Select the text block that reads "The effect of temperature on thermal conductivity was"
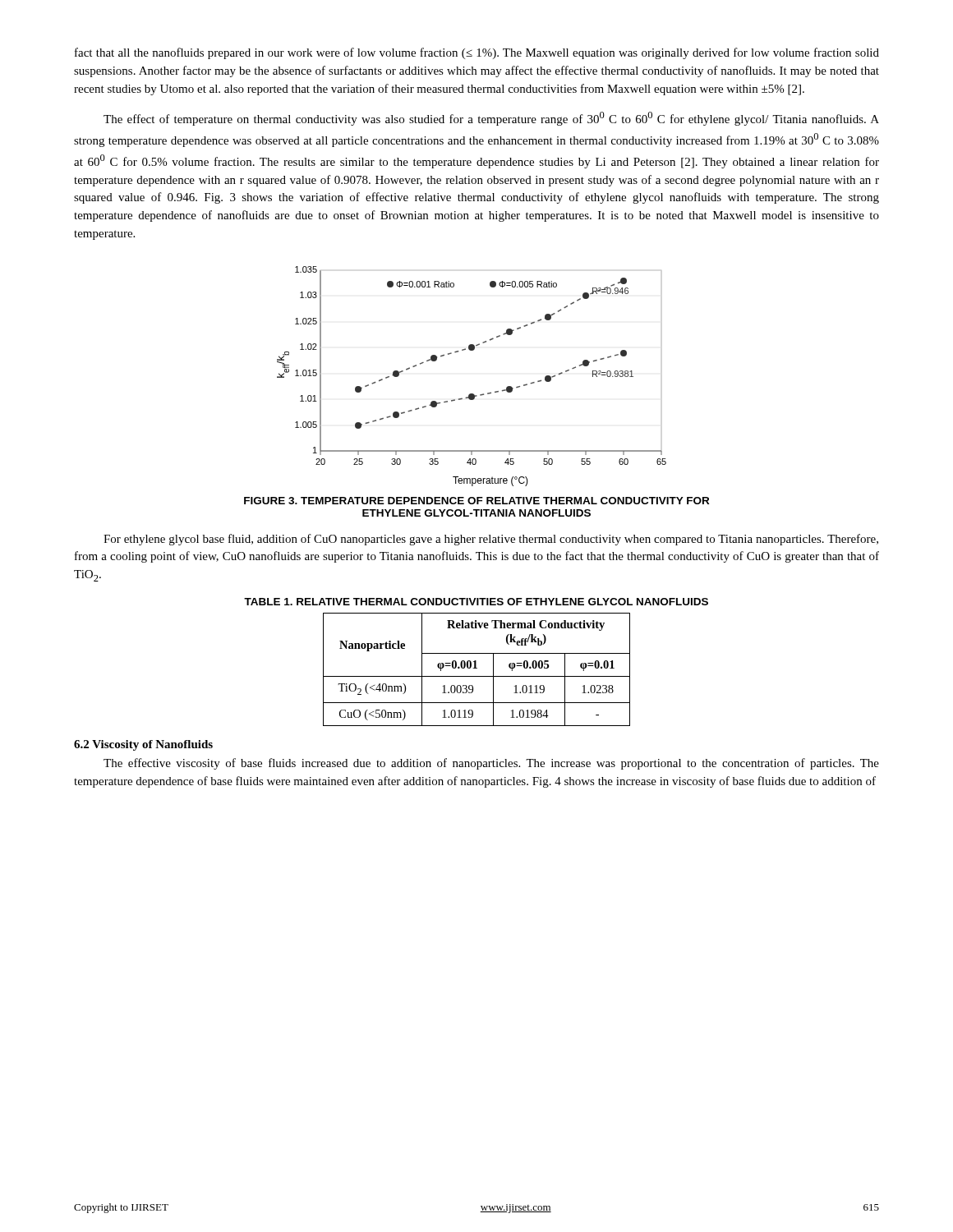 476,175
